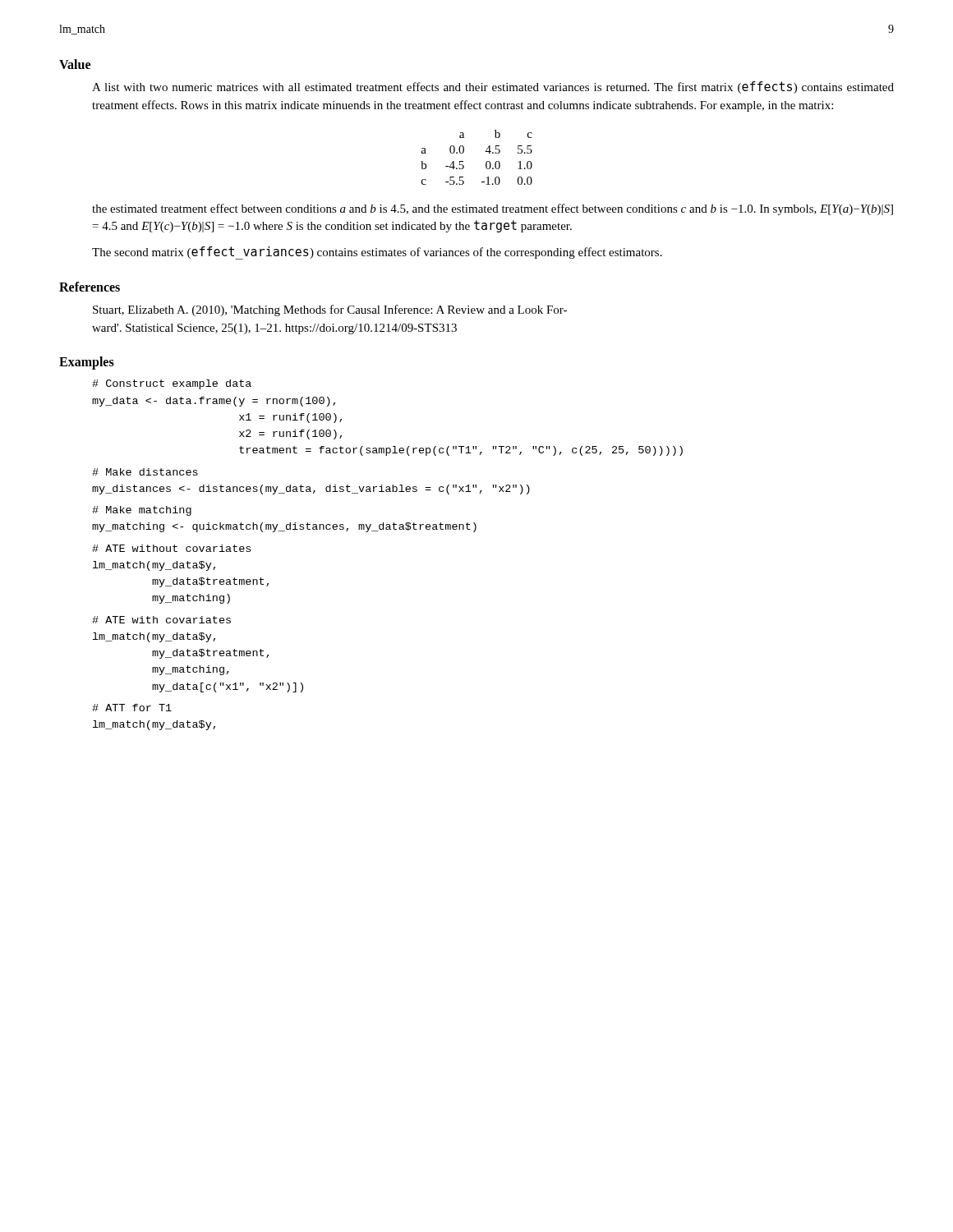This screenshot has width=953, height=1232.
Task: Where is the passage that starts "the estimated treatment effect between conditions a and"?
Action: tap(493, 218)
